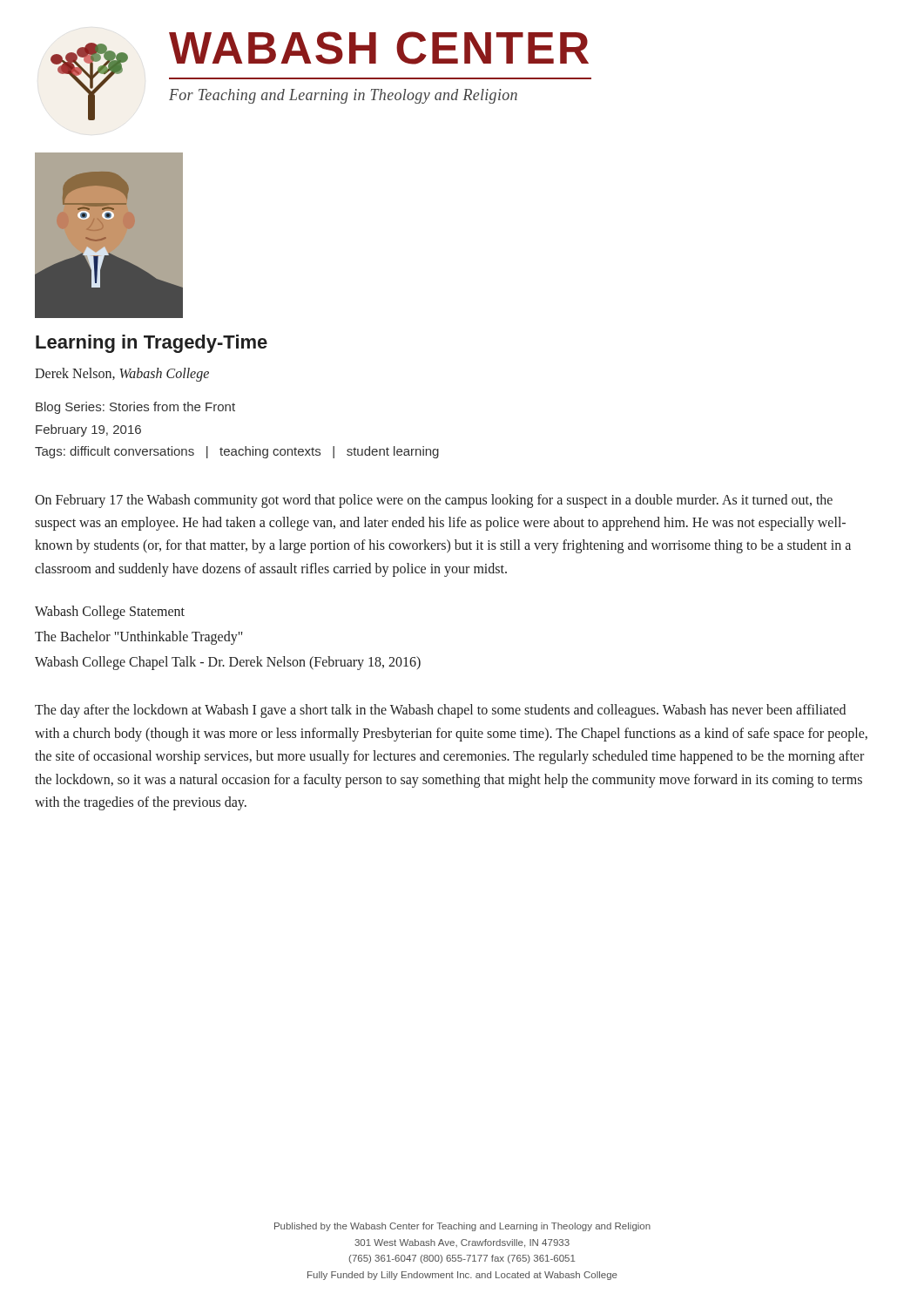Find the photo
The height and width of the screenshot is (1307, 924).
pyautogui.click(x=109, y=237)
